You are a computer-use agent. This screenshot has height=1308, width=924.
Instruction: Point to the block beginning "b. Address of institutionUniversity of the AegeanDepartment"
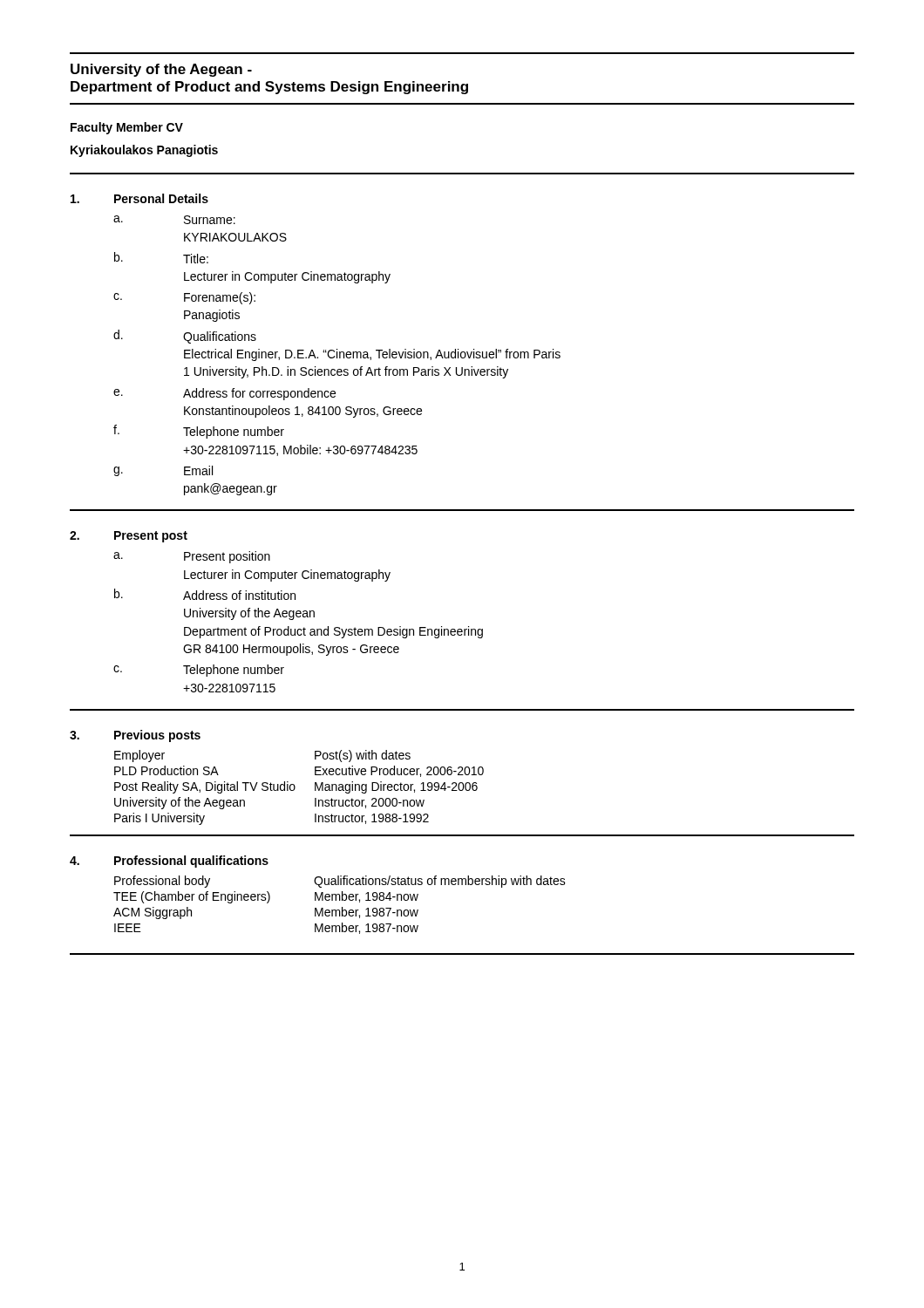pyautogui.click(x=298, y=622)
